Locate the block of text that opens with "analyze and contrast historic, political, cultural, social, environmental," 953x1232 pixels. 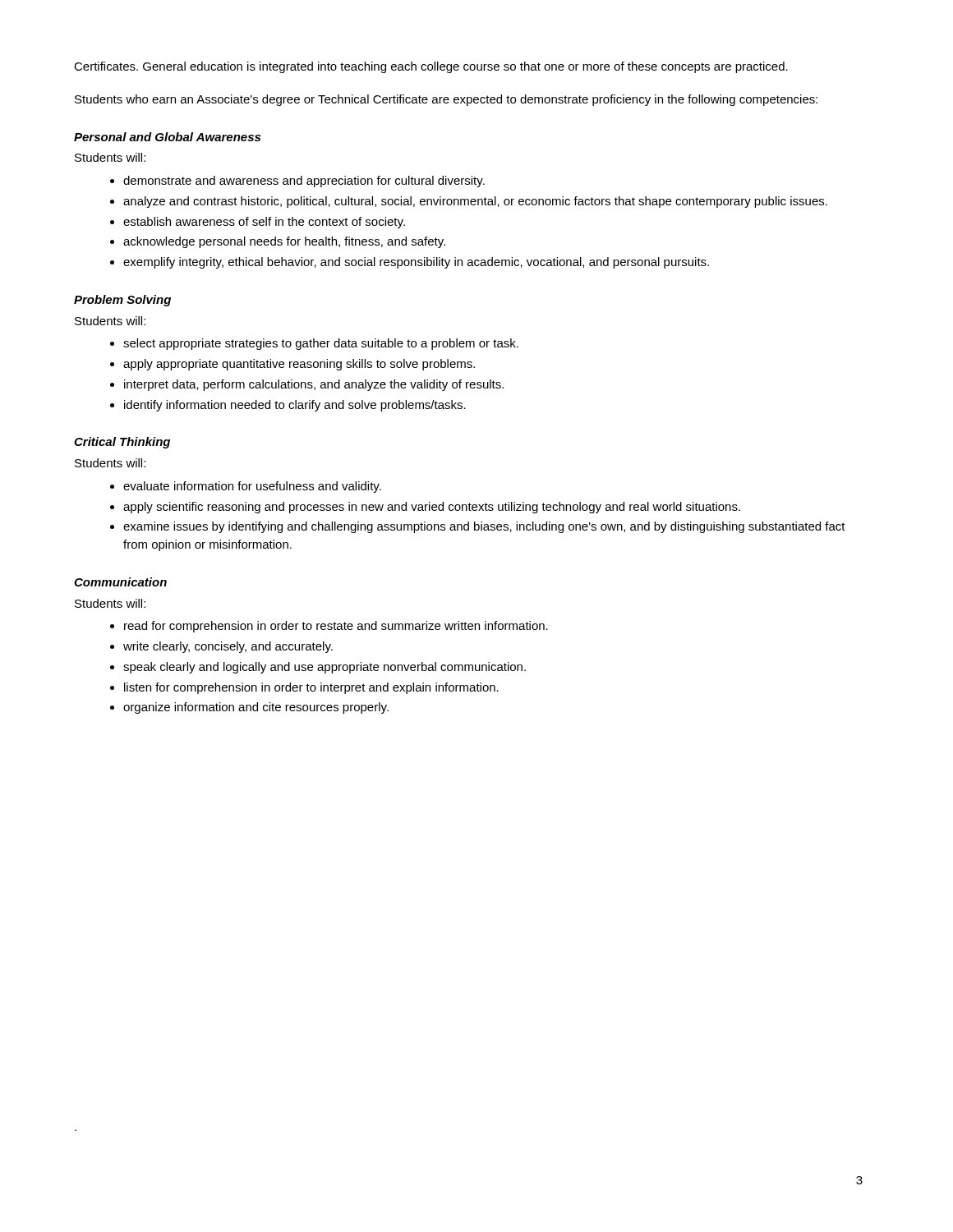[x=476, y=201]
